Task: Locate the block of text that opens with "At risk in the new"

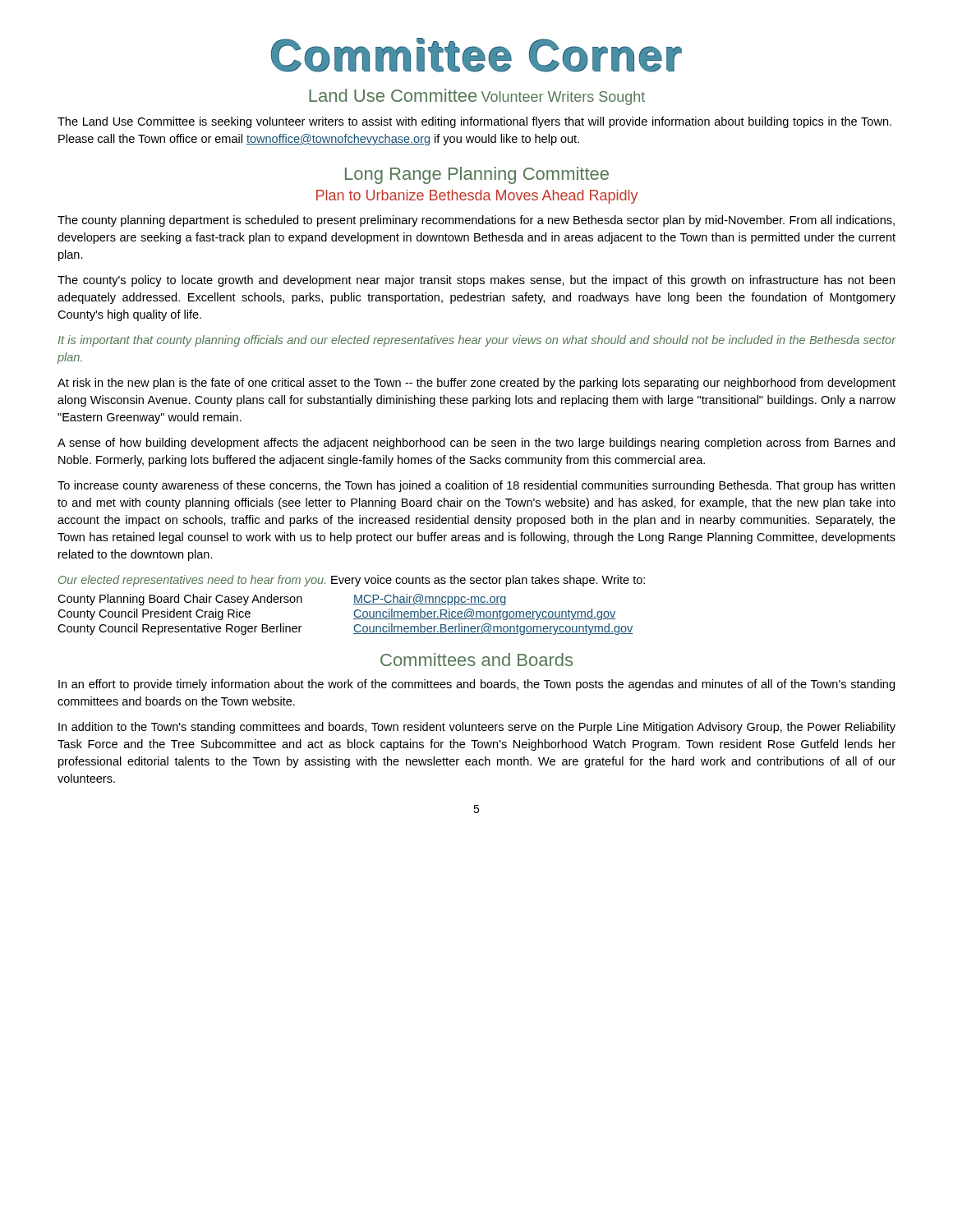Action: point(476,400)
